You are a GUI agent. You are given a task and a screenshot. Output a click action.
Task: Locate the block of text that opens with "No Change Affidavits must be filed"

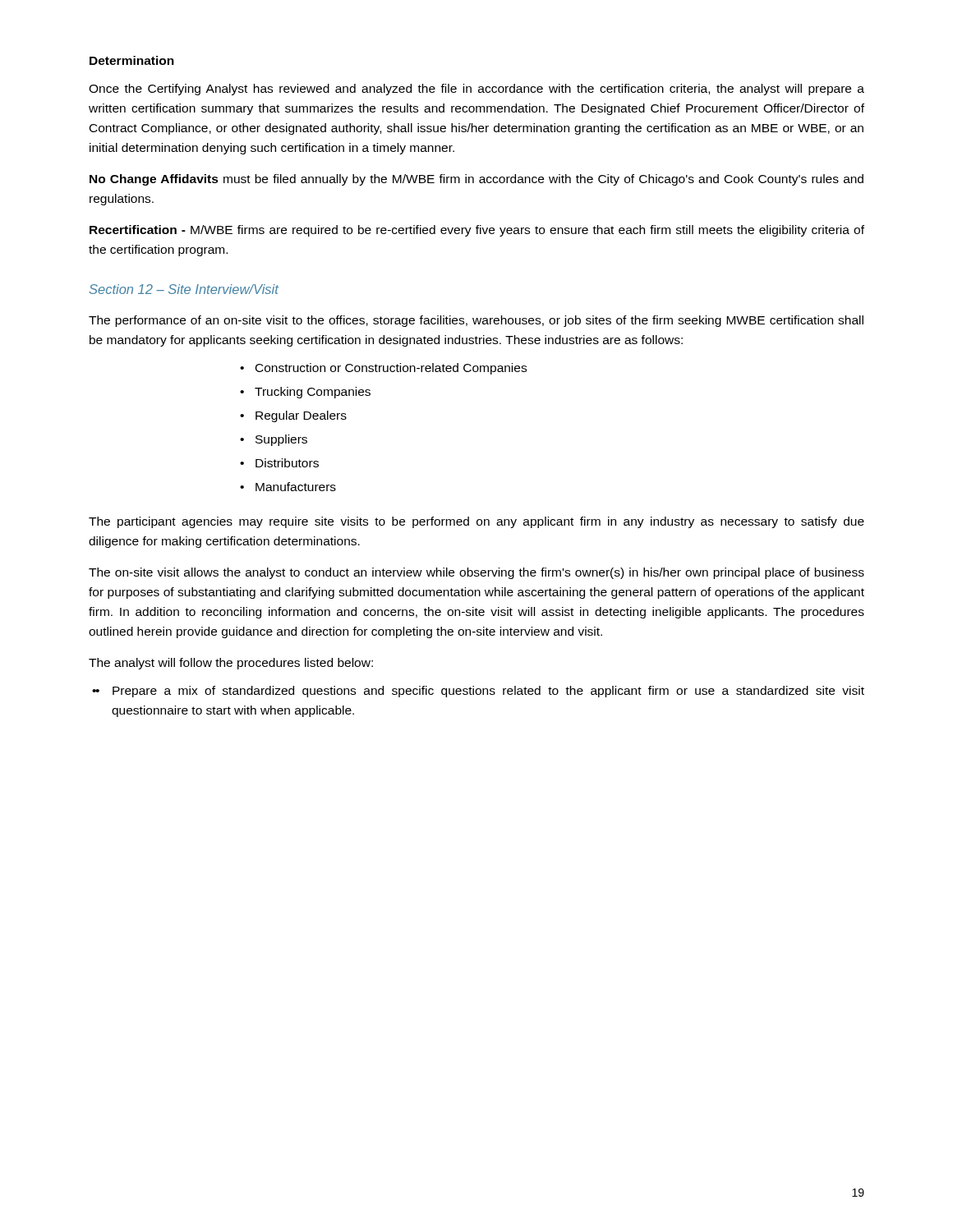(476, 189)
